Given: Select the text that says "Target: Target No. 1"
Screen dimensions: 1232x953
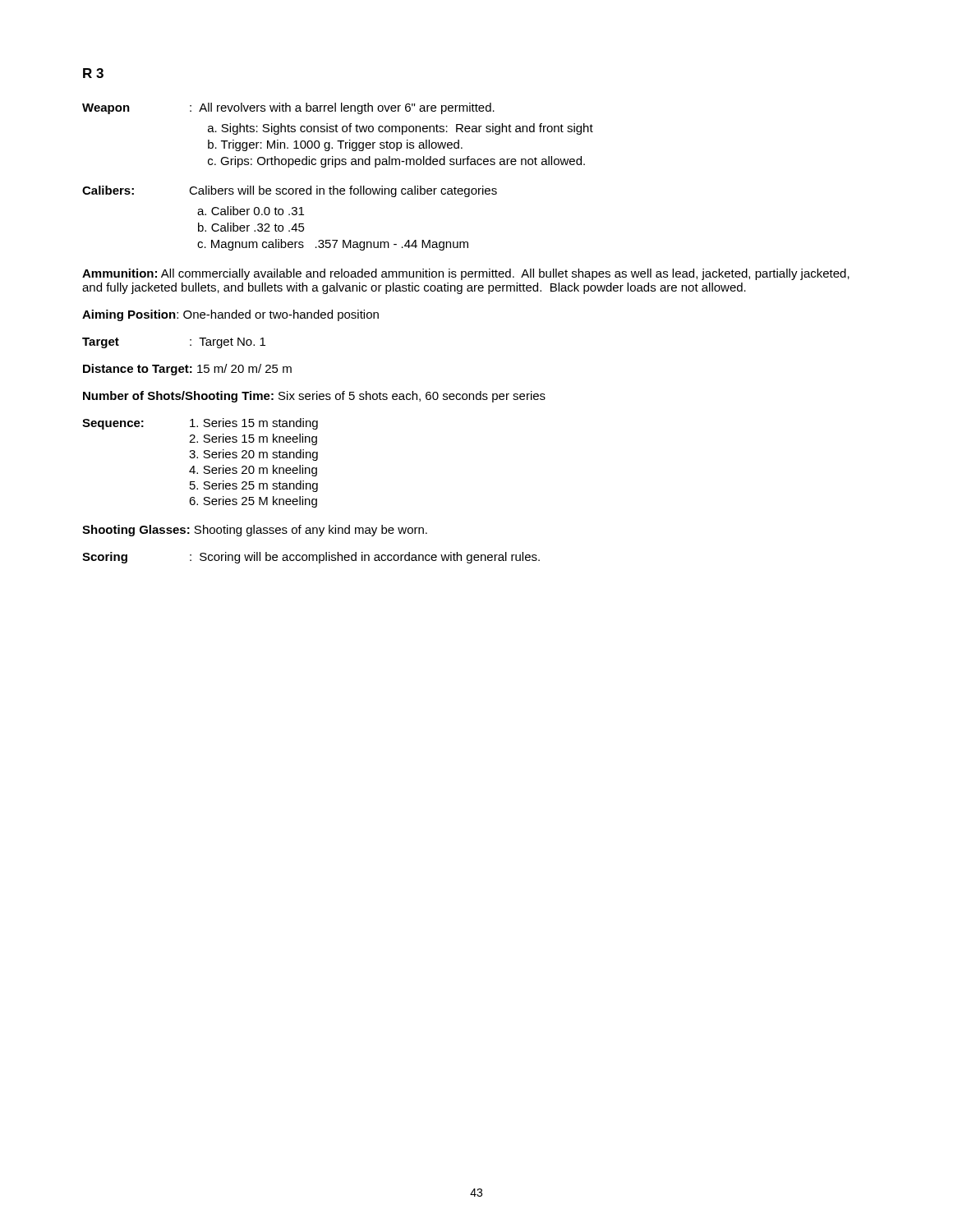Looking at the screenshot, I should (x=106, y=343).
